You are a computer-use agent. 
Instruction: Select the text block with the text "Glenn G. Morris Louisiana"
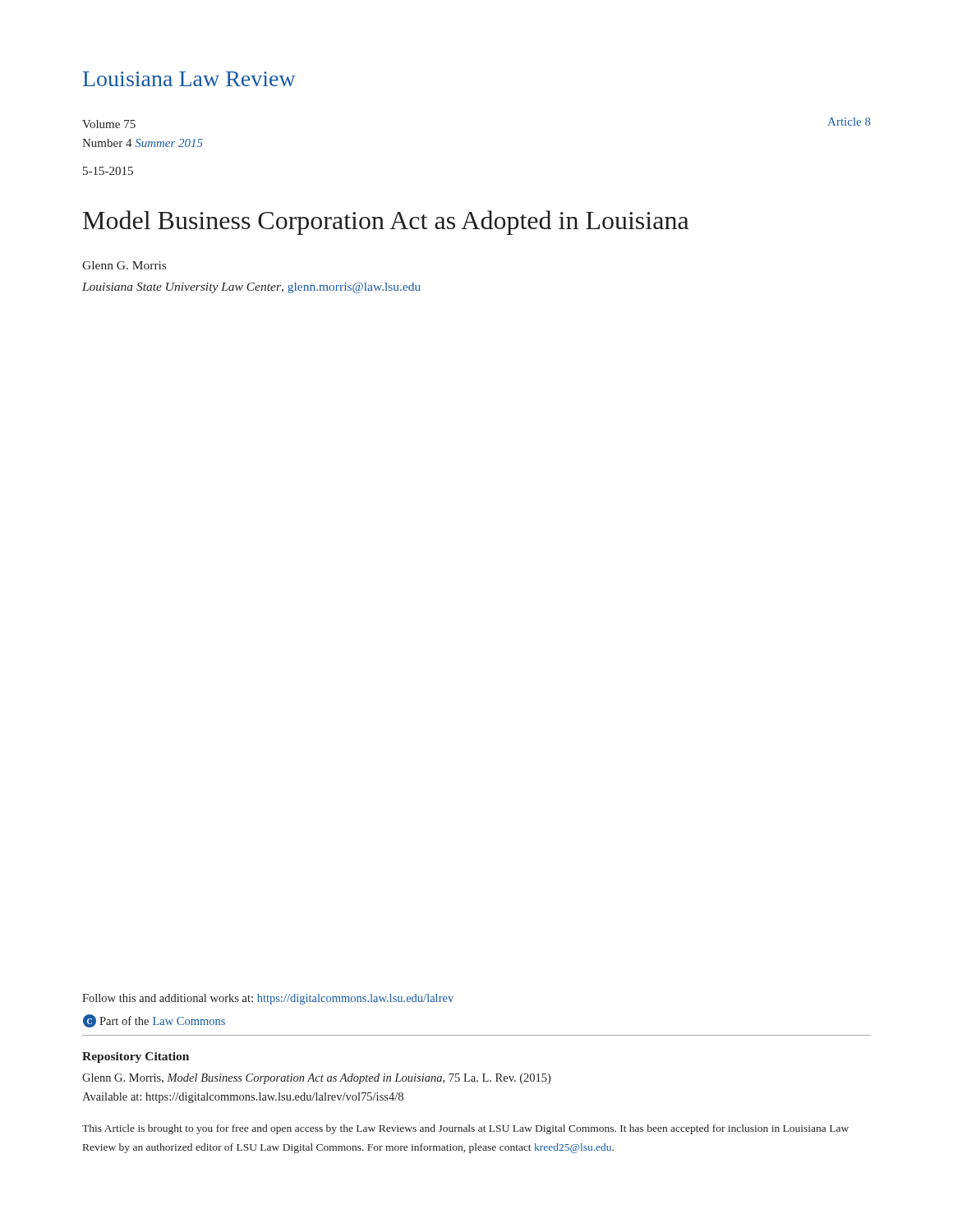[x=252, y=276]
